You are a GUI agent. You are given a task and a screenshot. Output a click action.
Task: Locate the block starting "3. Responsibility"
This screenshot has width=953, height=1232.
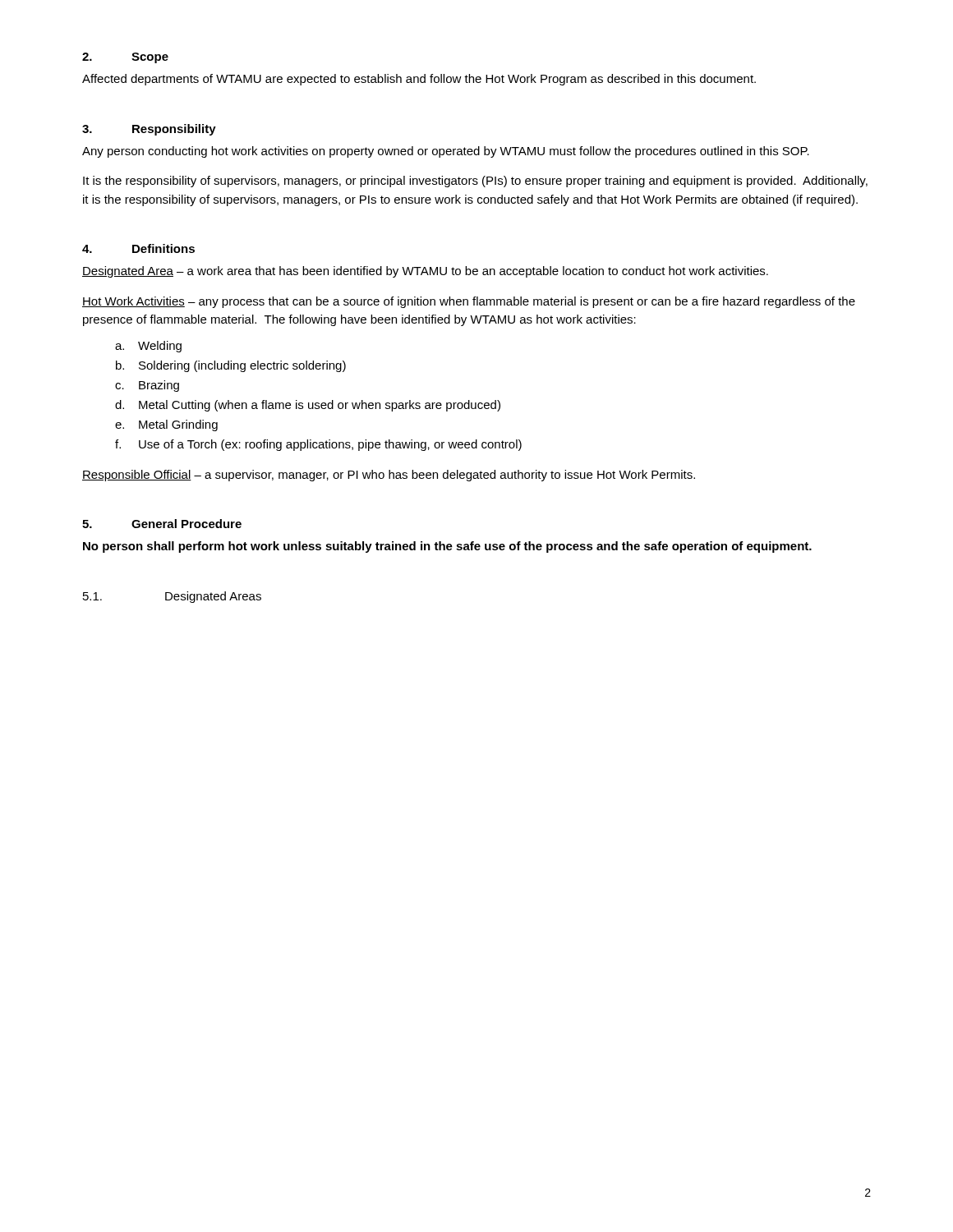[149, 128]
